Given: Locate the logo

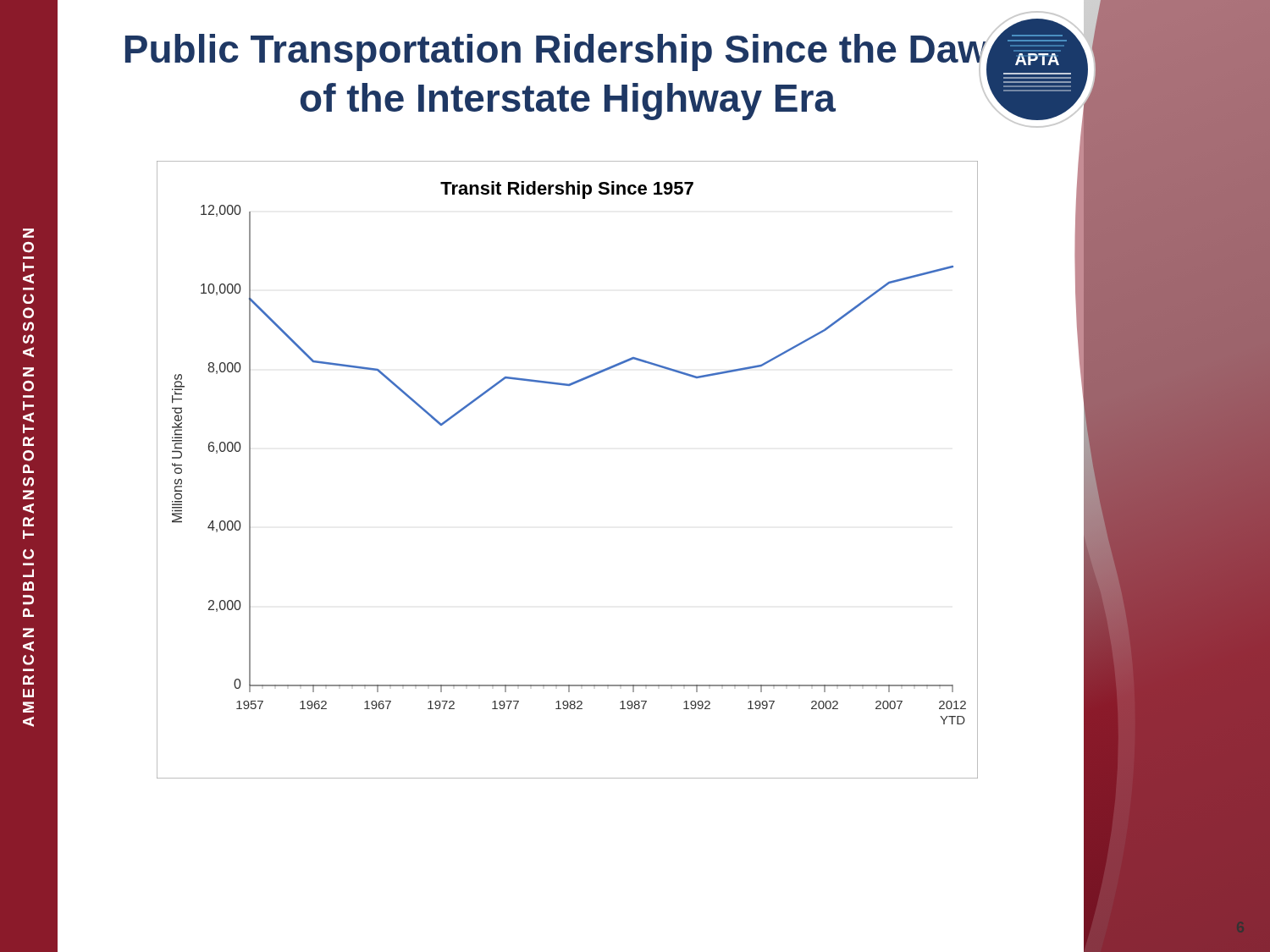Looking at the screenshot, I should pos(1037,69).
